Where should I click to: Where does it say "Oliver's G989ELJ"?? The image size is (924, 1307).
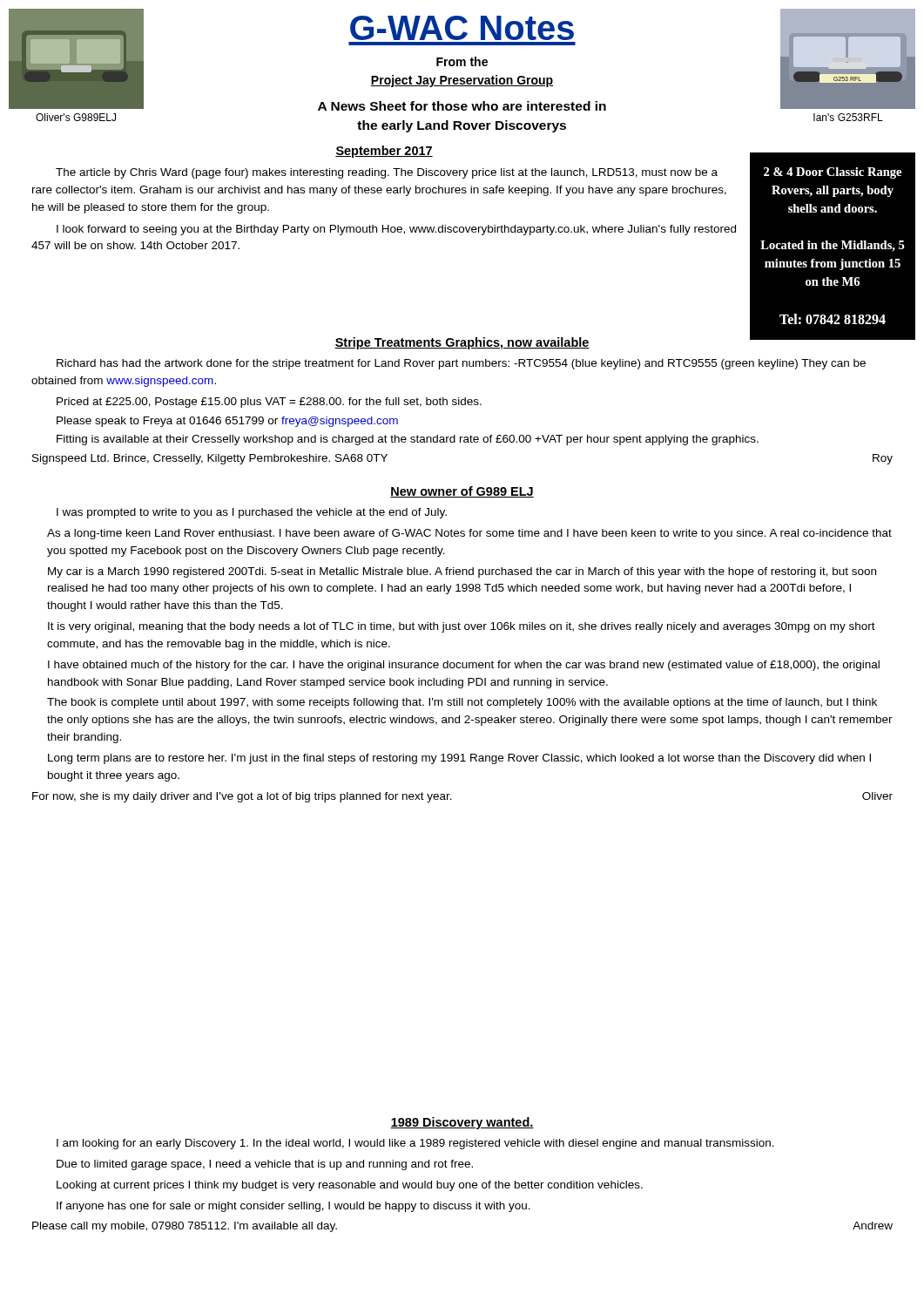coord(76,118)
